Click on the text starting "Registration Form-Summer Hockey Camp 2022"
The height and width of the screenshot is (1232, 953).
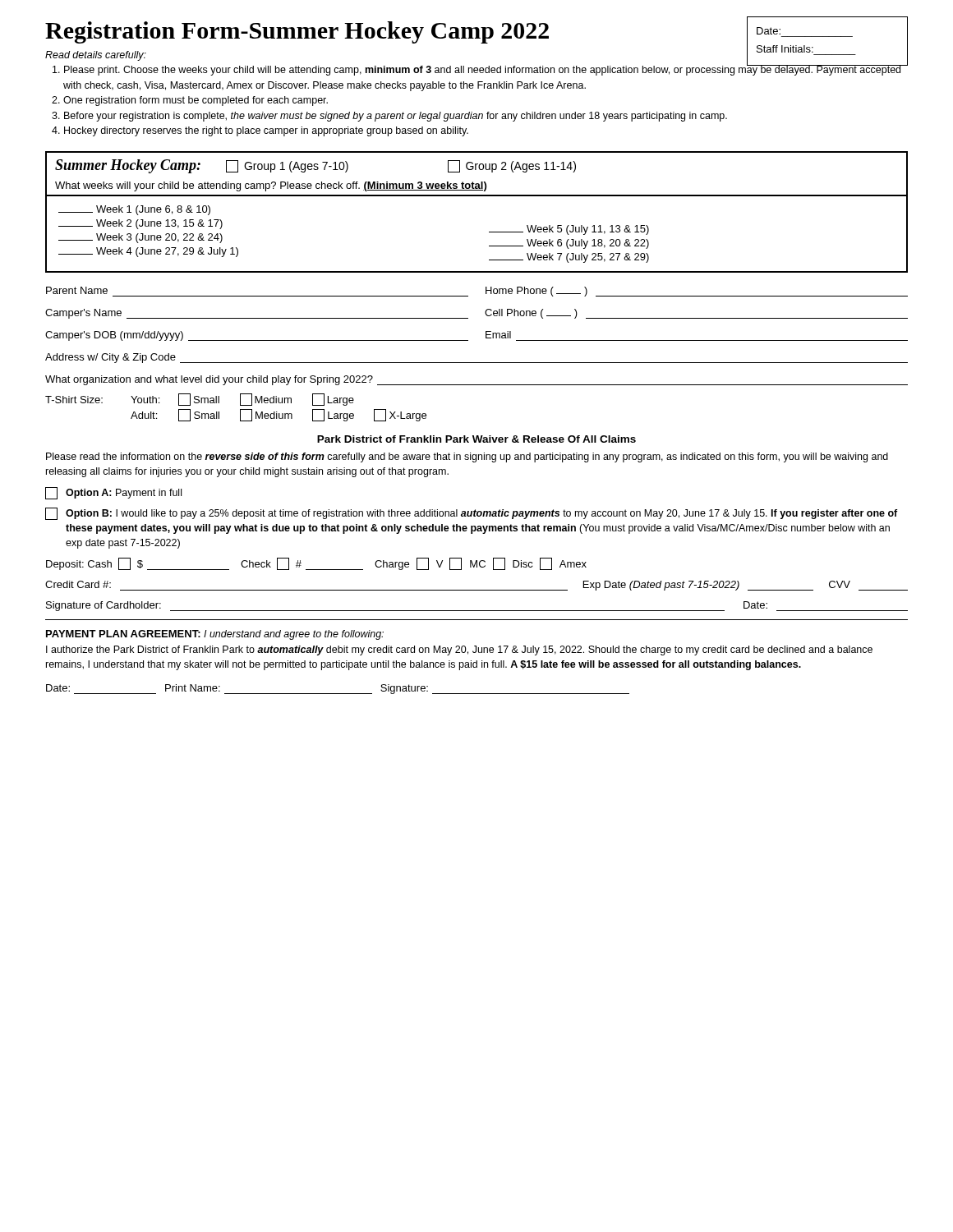tap(298, 30)
